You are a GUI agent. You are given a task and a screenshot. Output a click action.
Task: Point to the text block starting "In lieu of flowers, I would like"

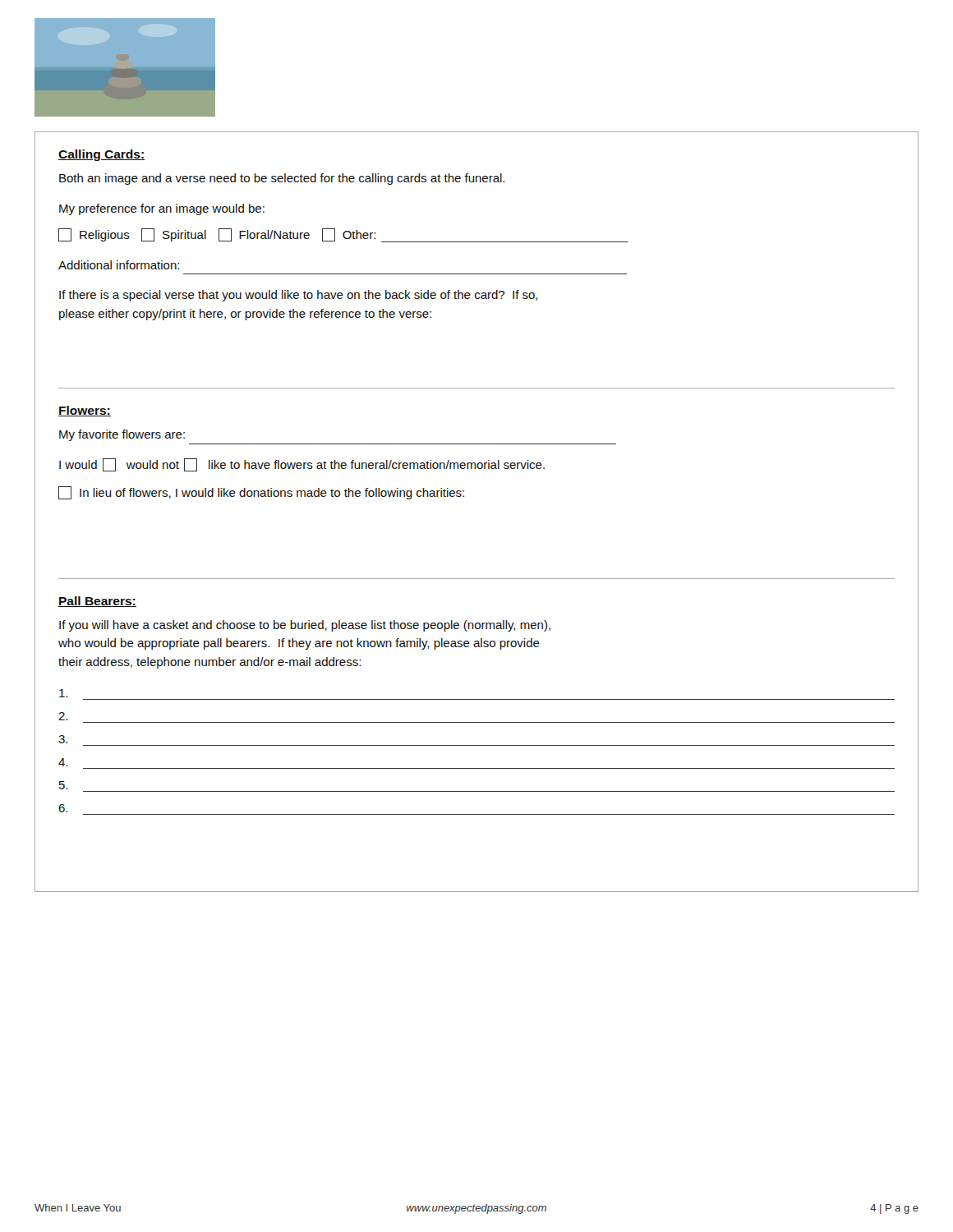point(262,492)
